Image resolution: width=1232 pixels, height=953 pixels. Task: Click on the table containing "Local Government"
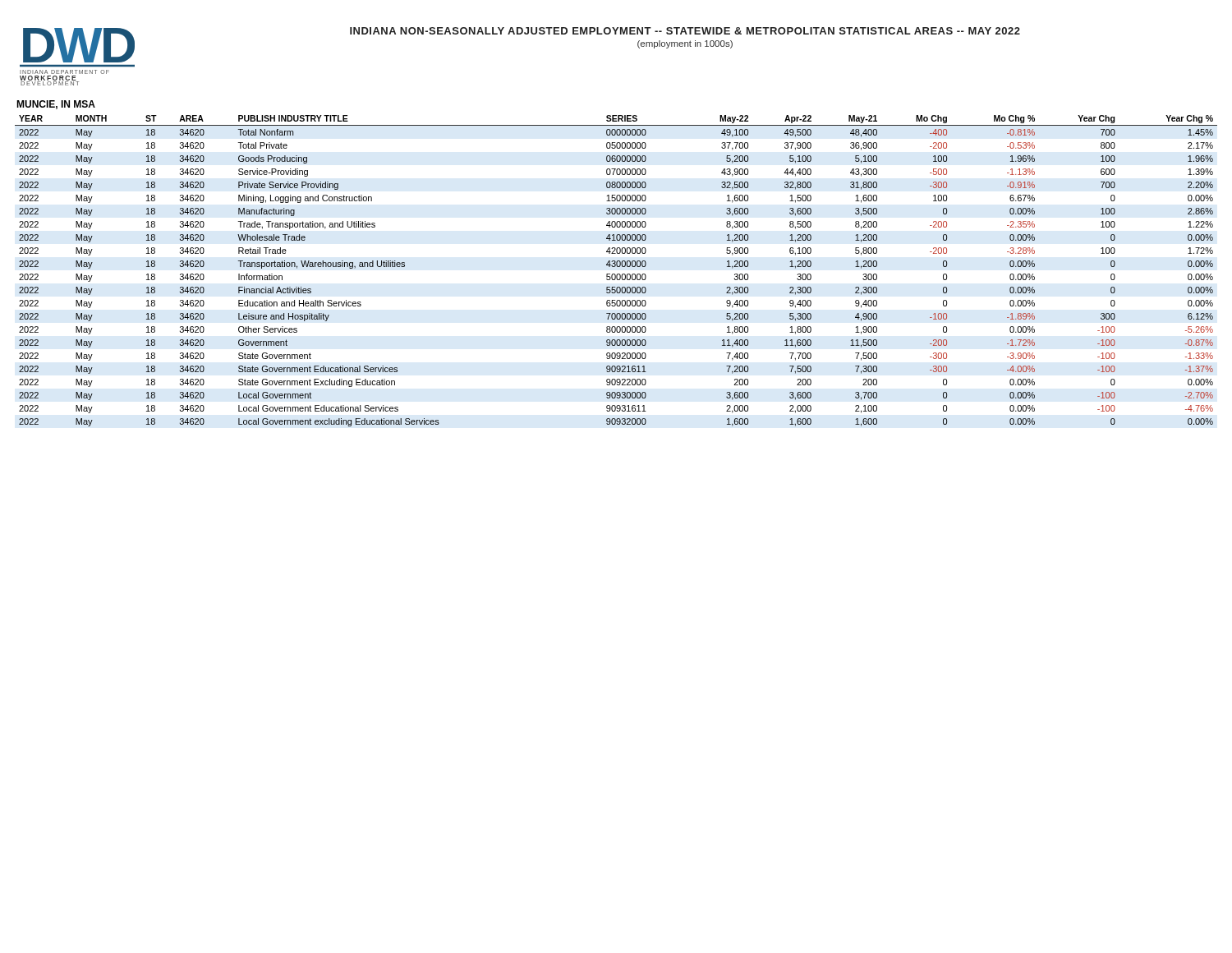[616, 270]
